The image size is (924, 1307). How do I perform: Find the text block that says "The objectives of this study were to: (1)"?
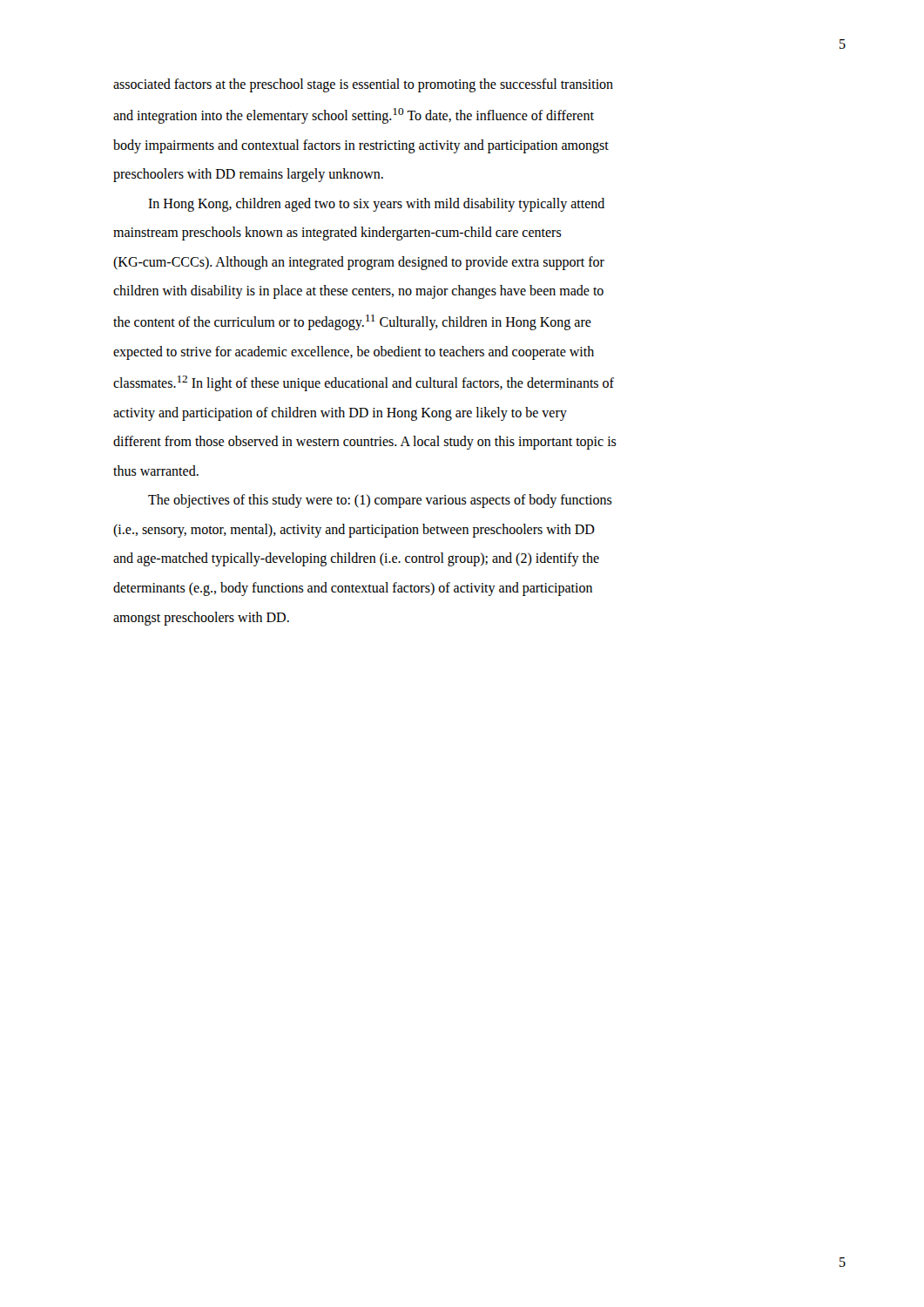pos(466,559)
